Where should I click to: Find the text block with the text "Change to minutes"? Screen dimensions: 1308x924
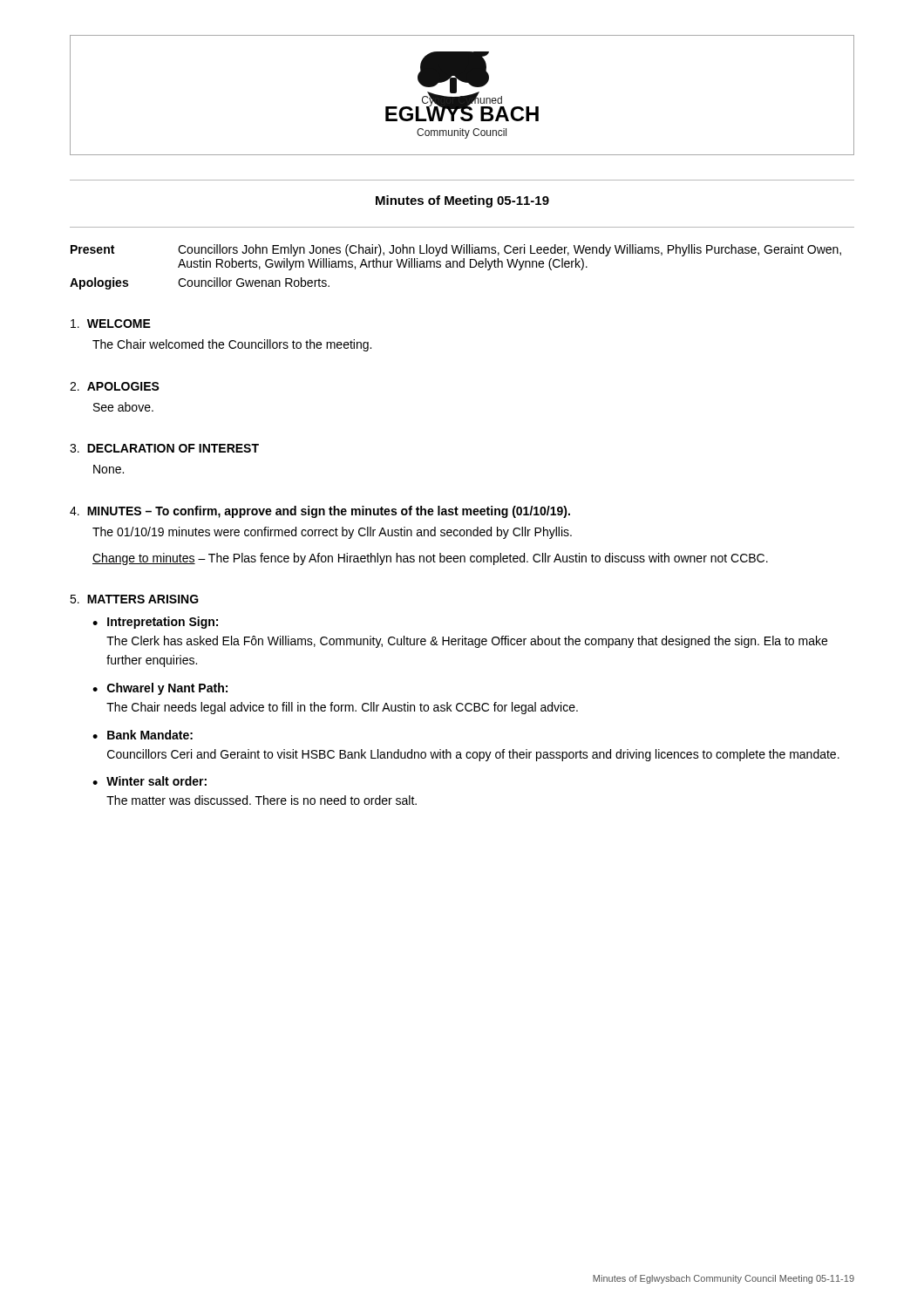point(473,559)
